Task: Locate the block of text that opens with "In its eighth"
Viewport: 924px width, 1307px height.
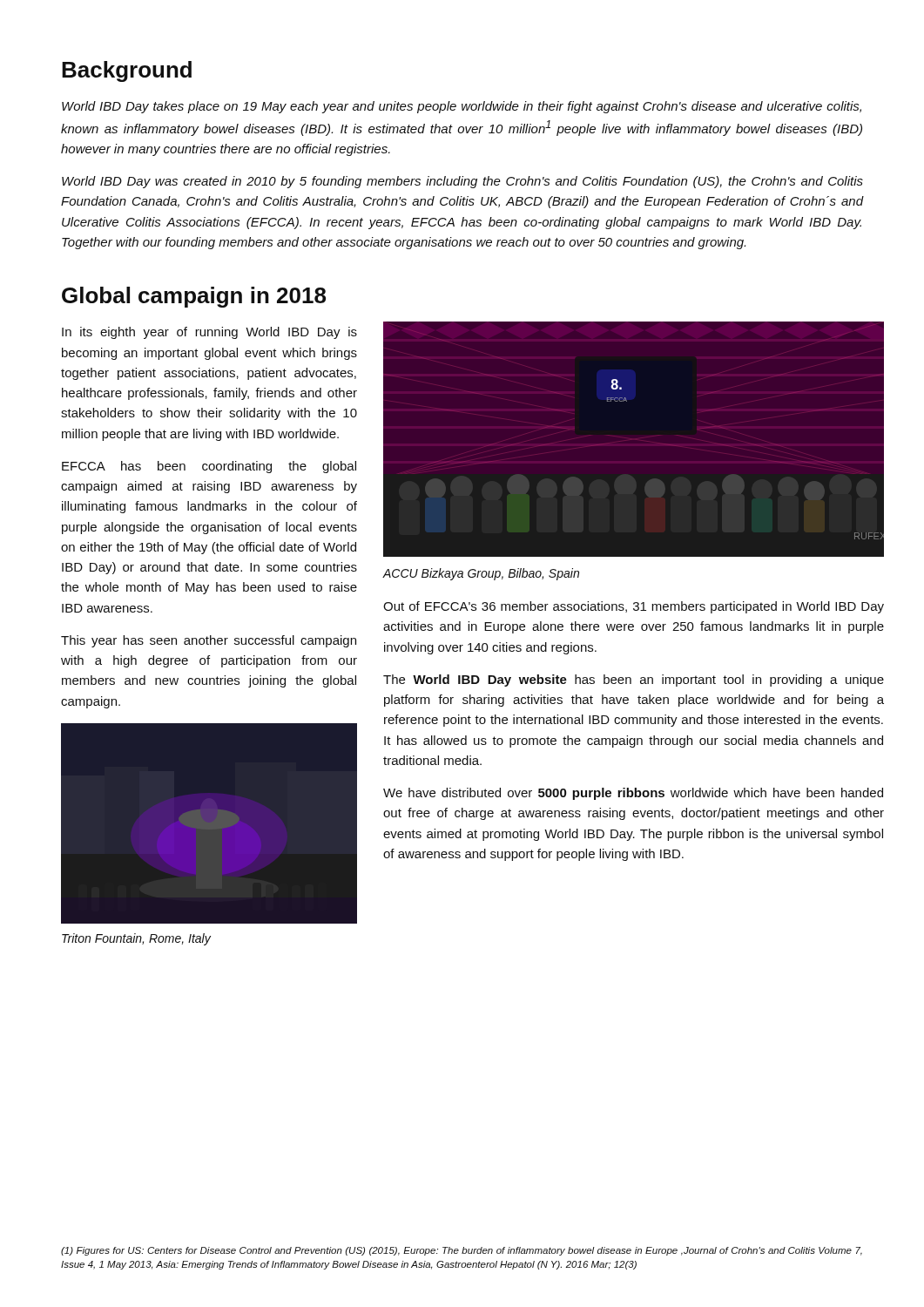Action: point(209,383)
